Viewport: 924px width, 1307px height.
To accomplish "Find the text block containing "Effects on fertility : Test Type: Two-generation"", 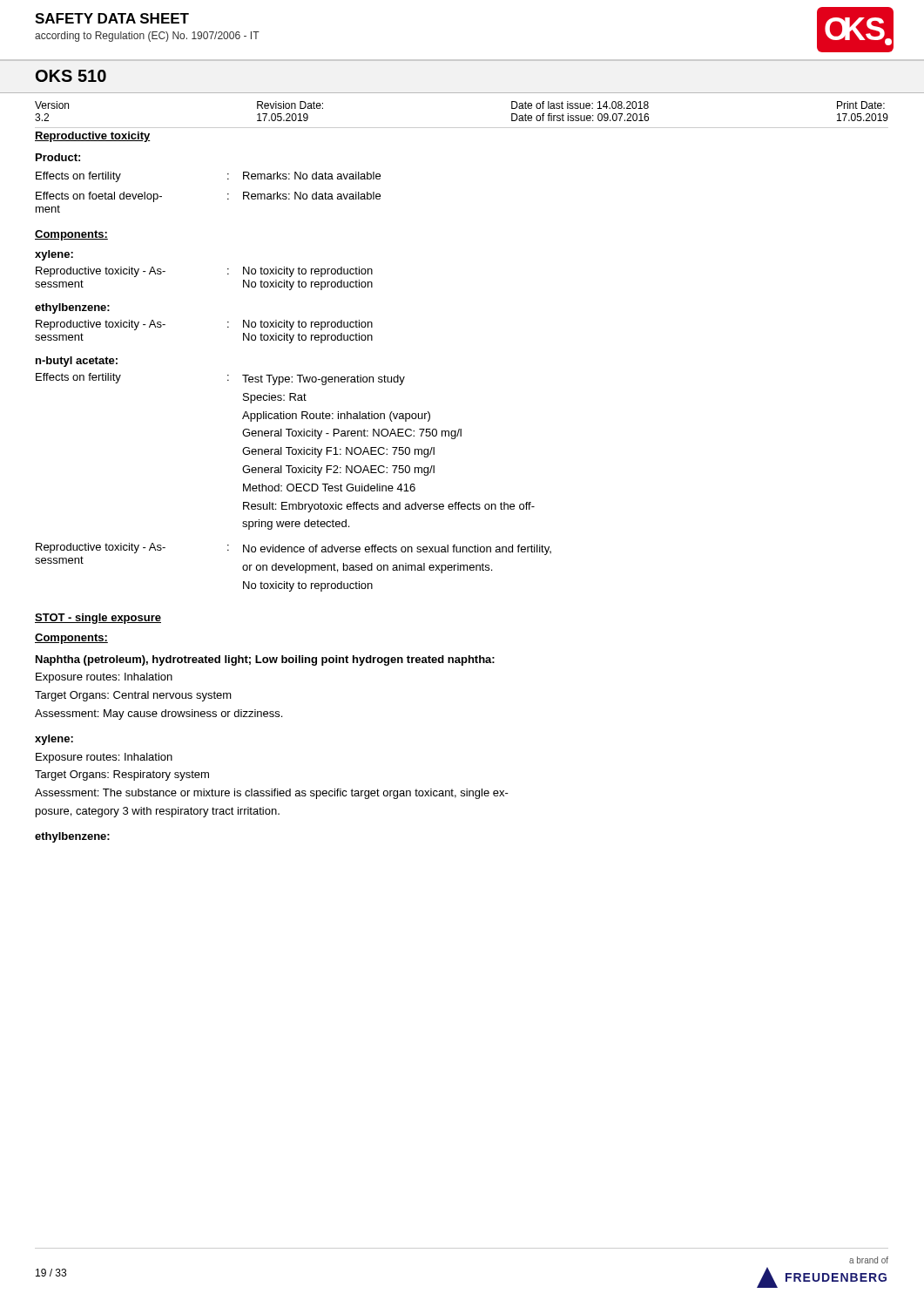I will (x=285, y=452).
